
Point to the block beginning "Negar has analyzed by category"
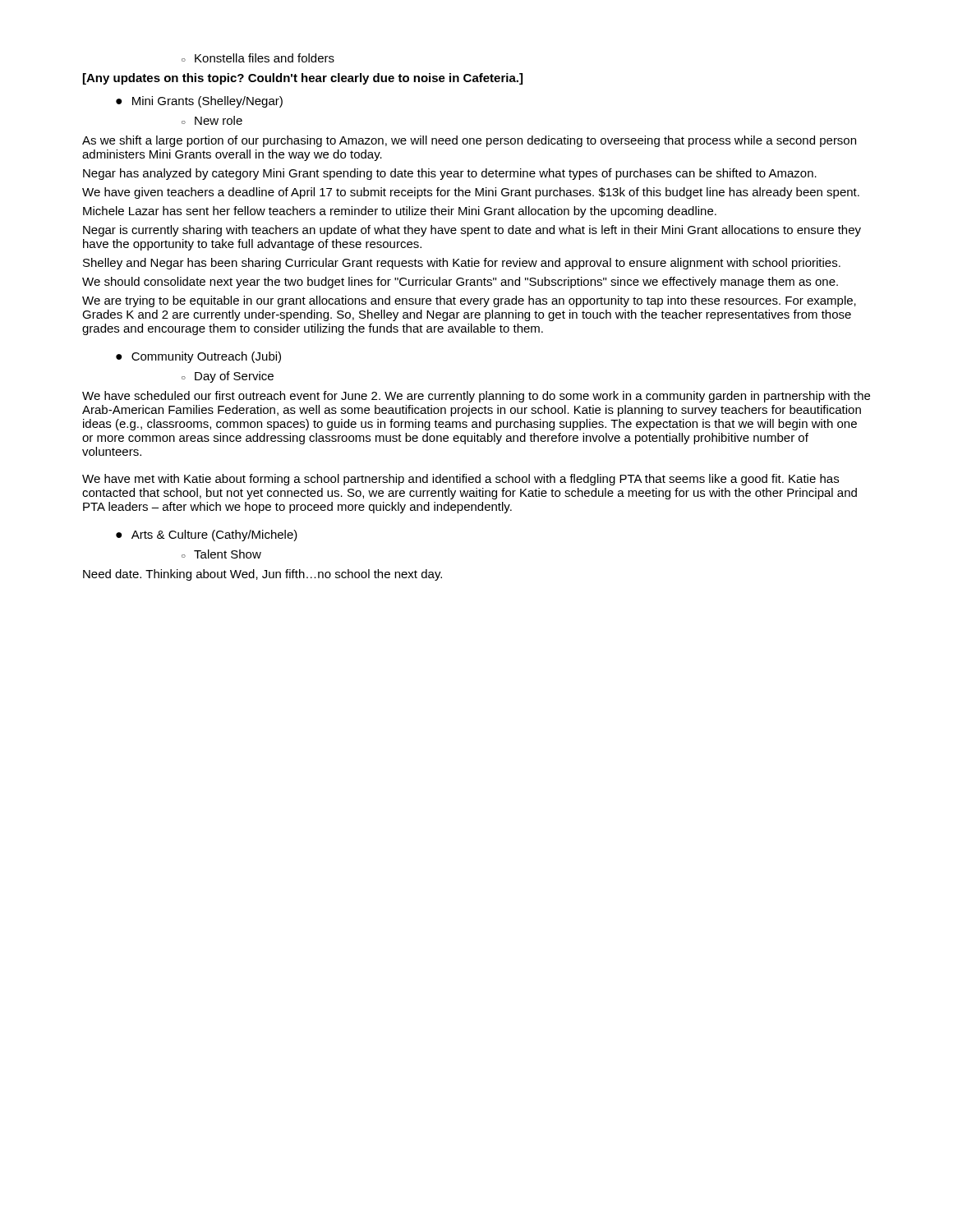[450, 173]
